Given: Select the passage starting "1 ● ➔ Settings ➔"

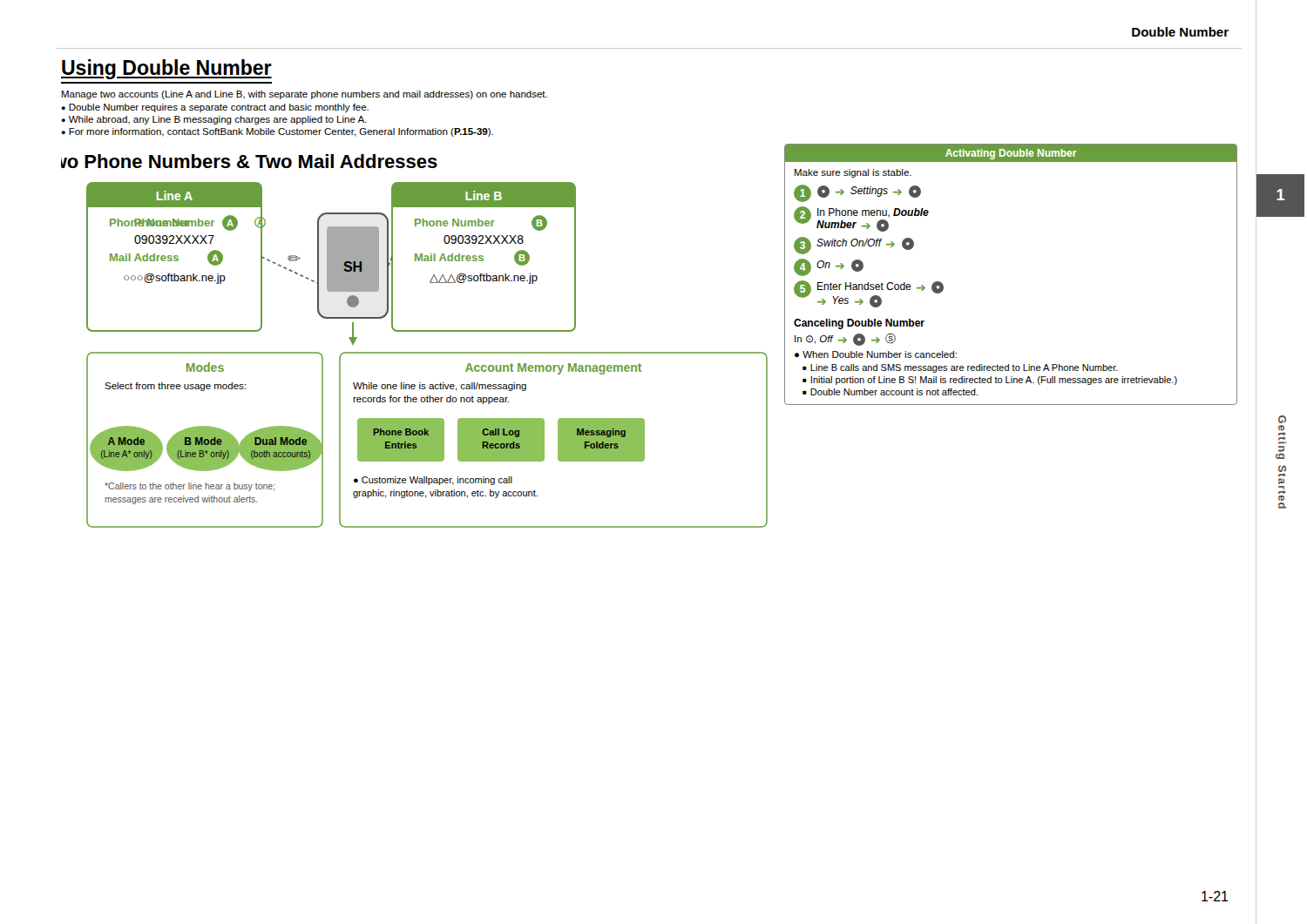Looking at the screenshot, I should [x=858, y=193].
